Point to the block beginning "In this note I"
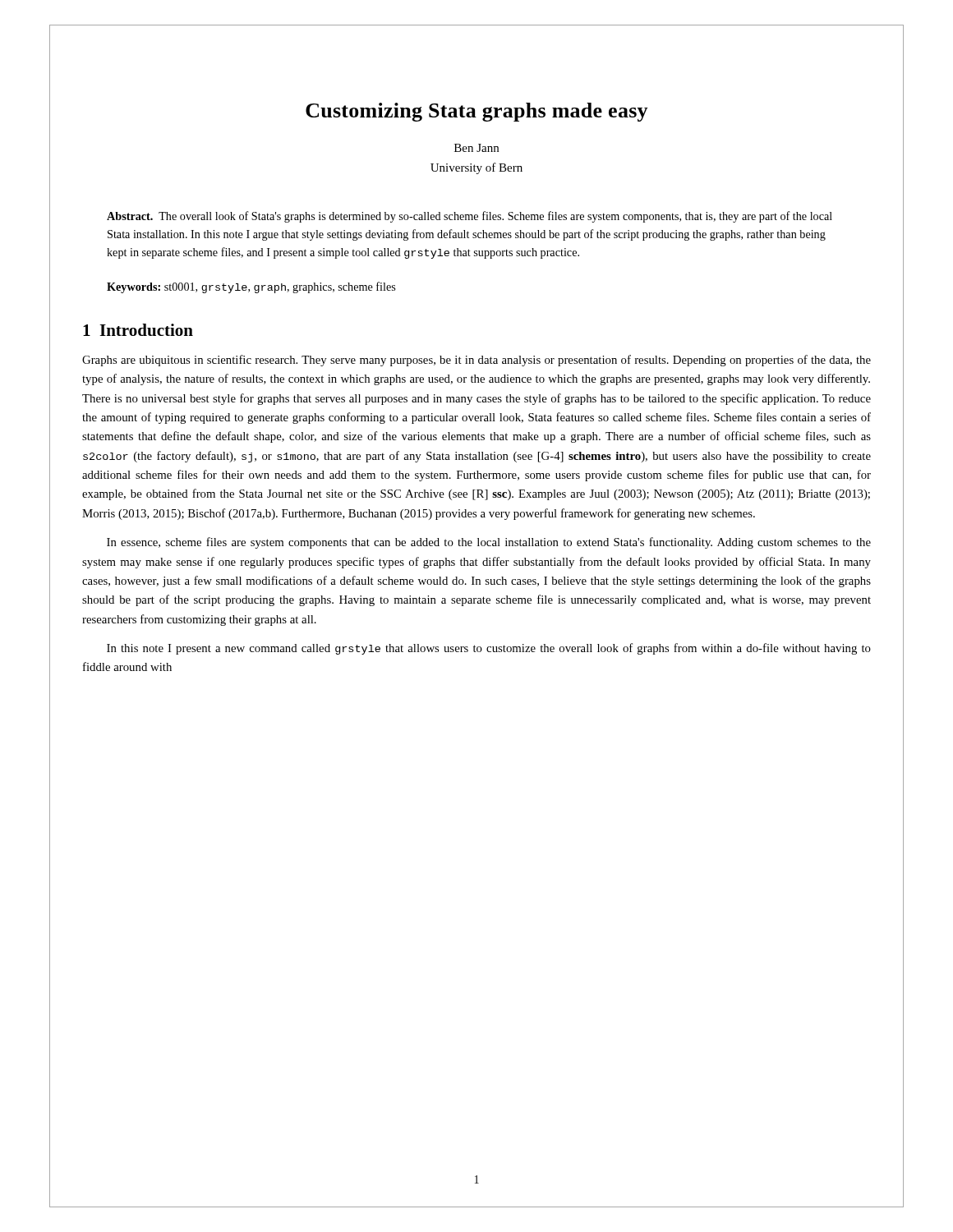953x1232 pixels. (x=476, y=658)
